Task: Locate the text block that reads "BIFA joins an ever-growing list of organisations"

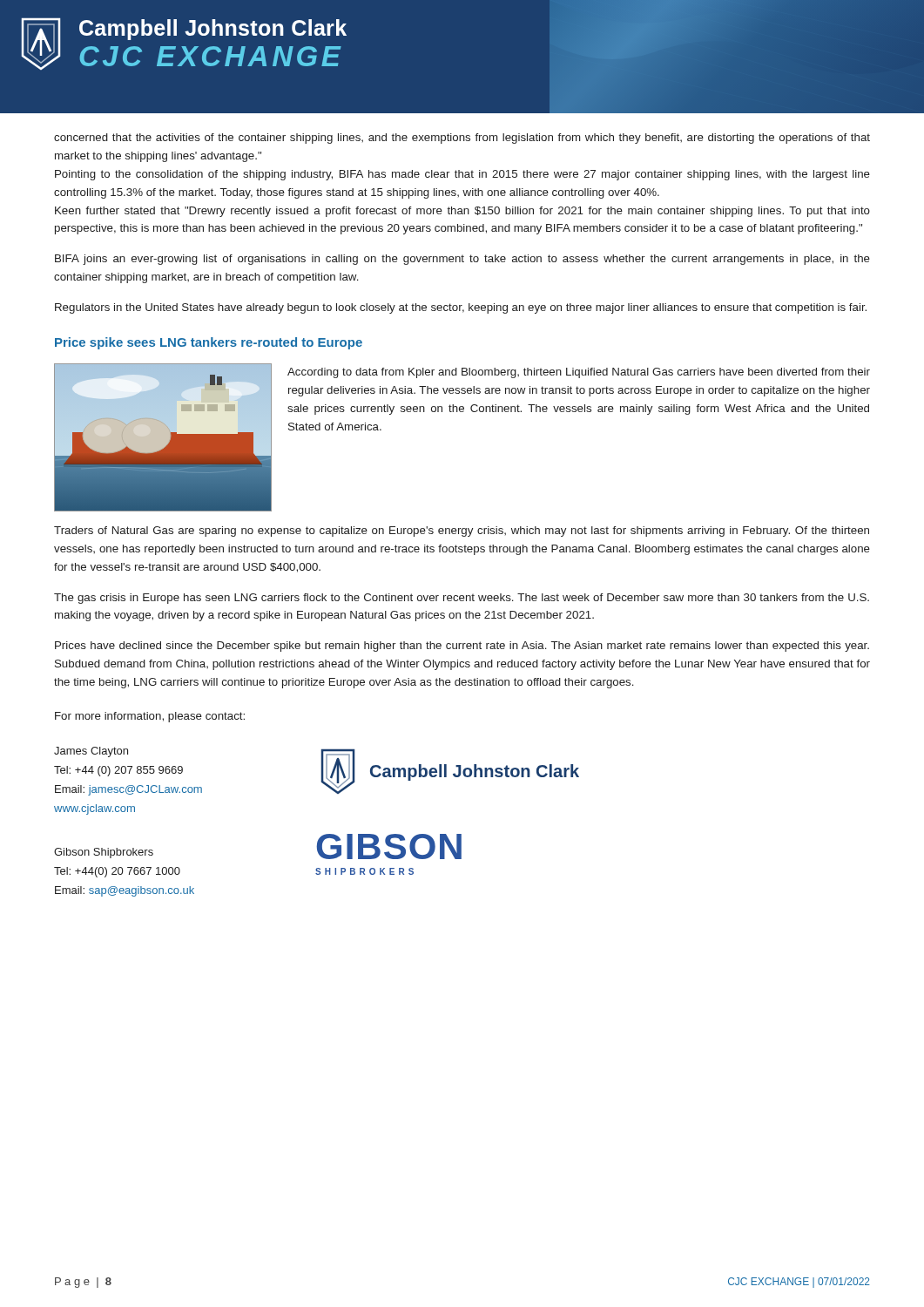Action: 462,268
